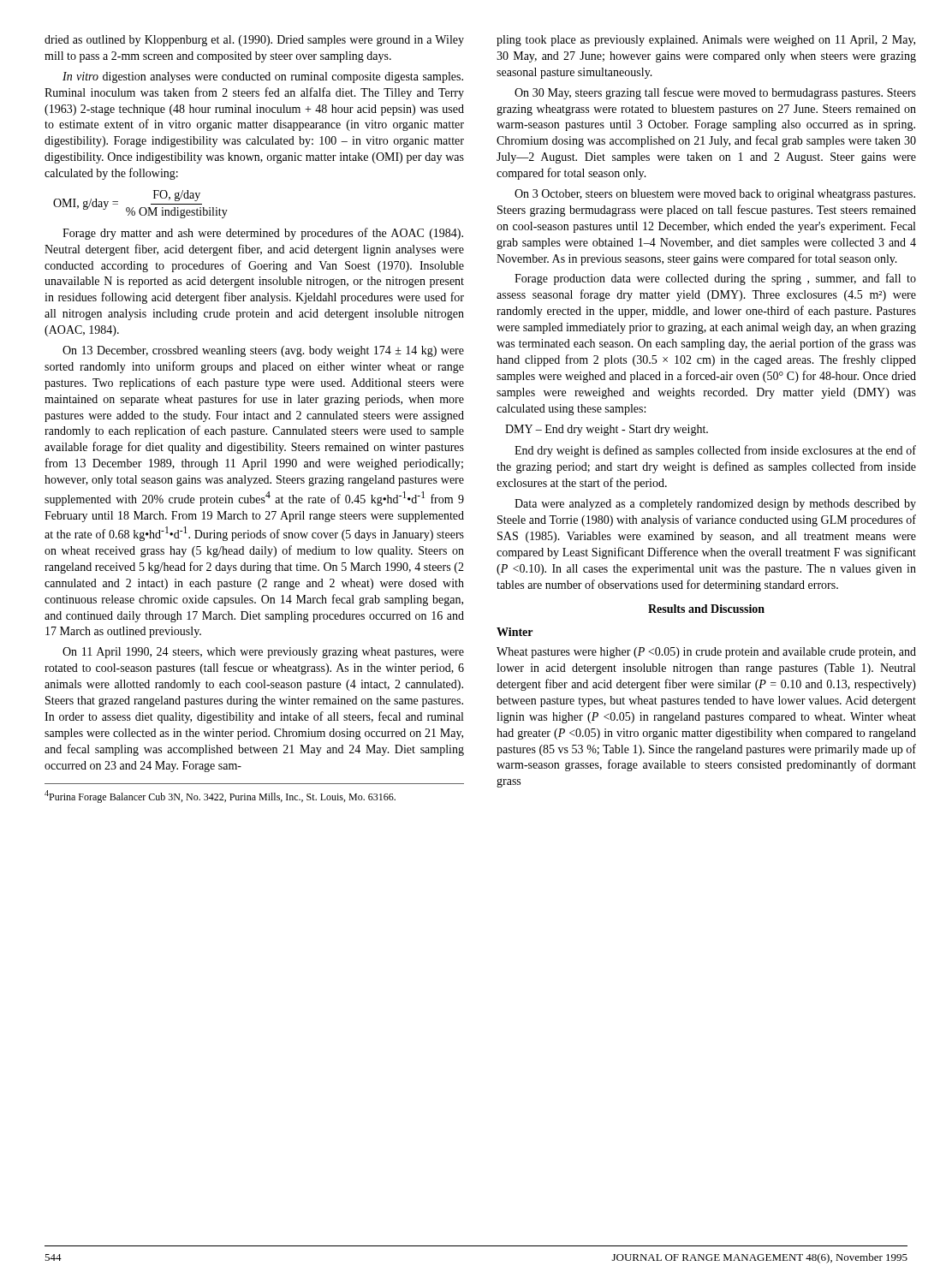Find the formula on this page that starts "OMI, g/day ="

140,204
